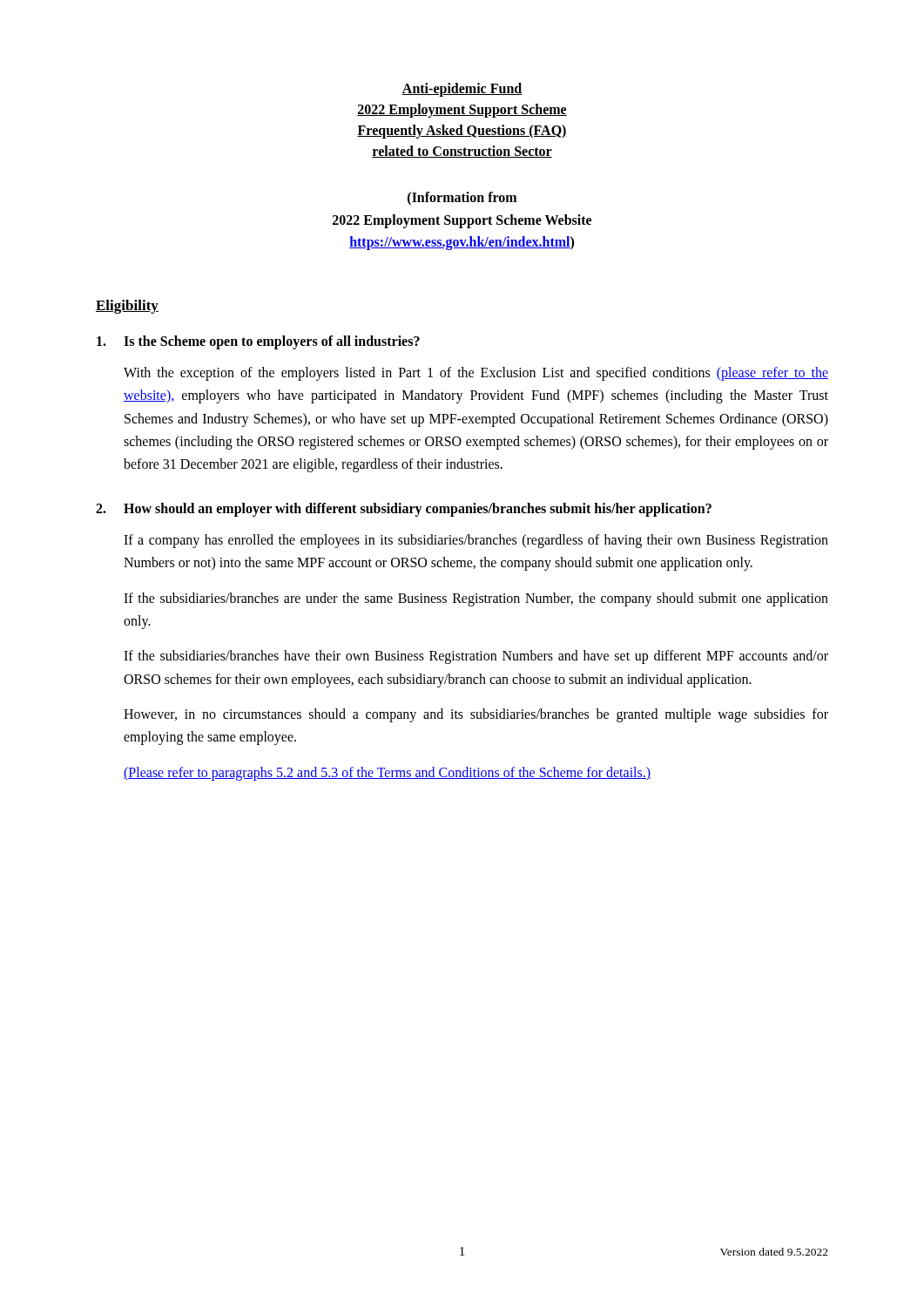Point to the block beginning "However, in no circumstances should a company and"

476,726
